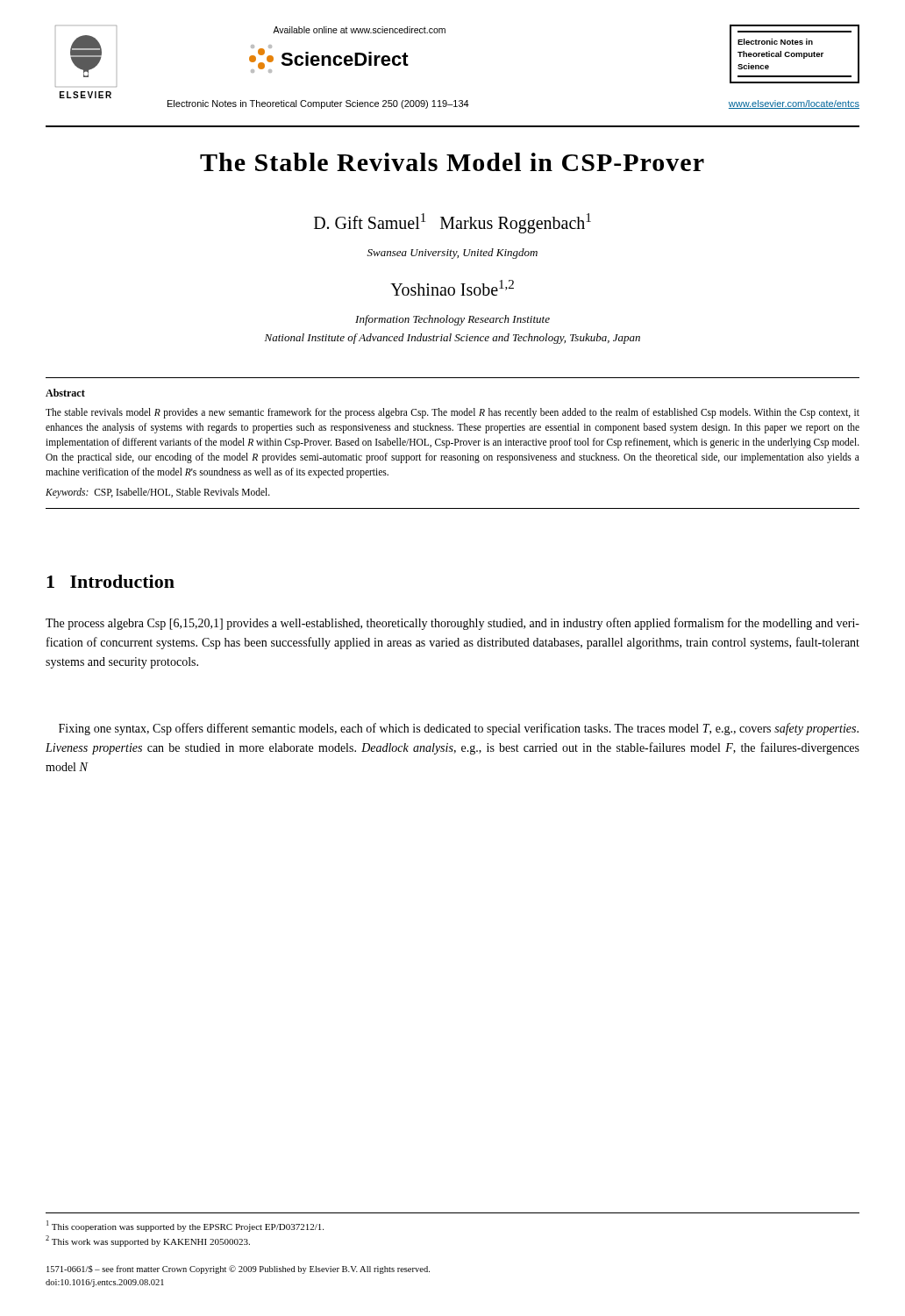Viewport: 905px width, 1316px height.
Task: Select the title that reads "The Stable Revivals Model in CSP-Prover"
Action: [x=452, y=162]
